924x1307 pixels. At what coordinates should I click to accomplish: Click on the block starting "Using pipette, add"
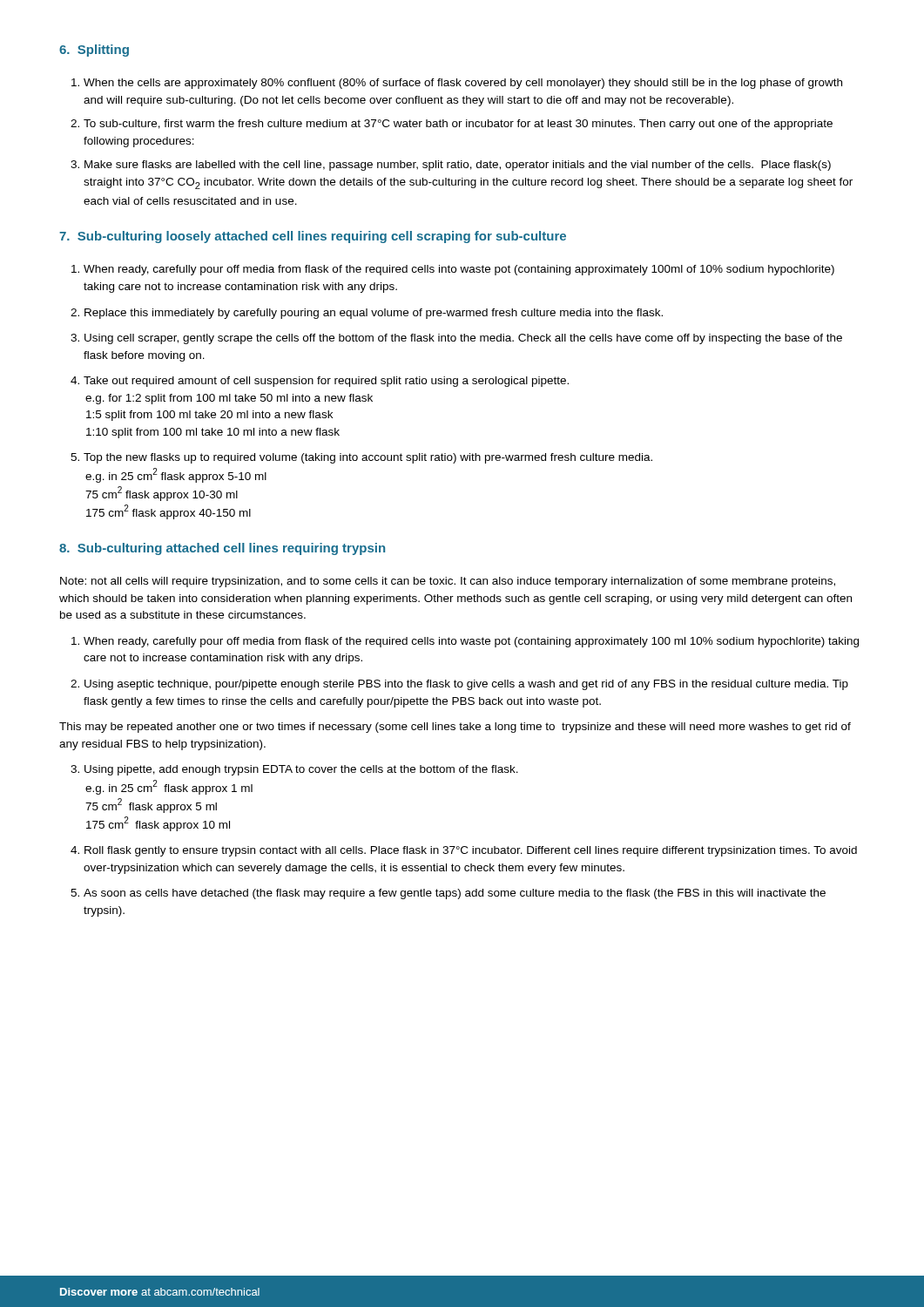click(301, 770)
